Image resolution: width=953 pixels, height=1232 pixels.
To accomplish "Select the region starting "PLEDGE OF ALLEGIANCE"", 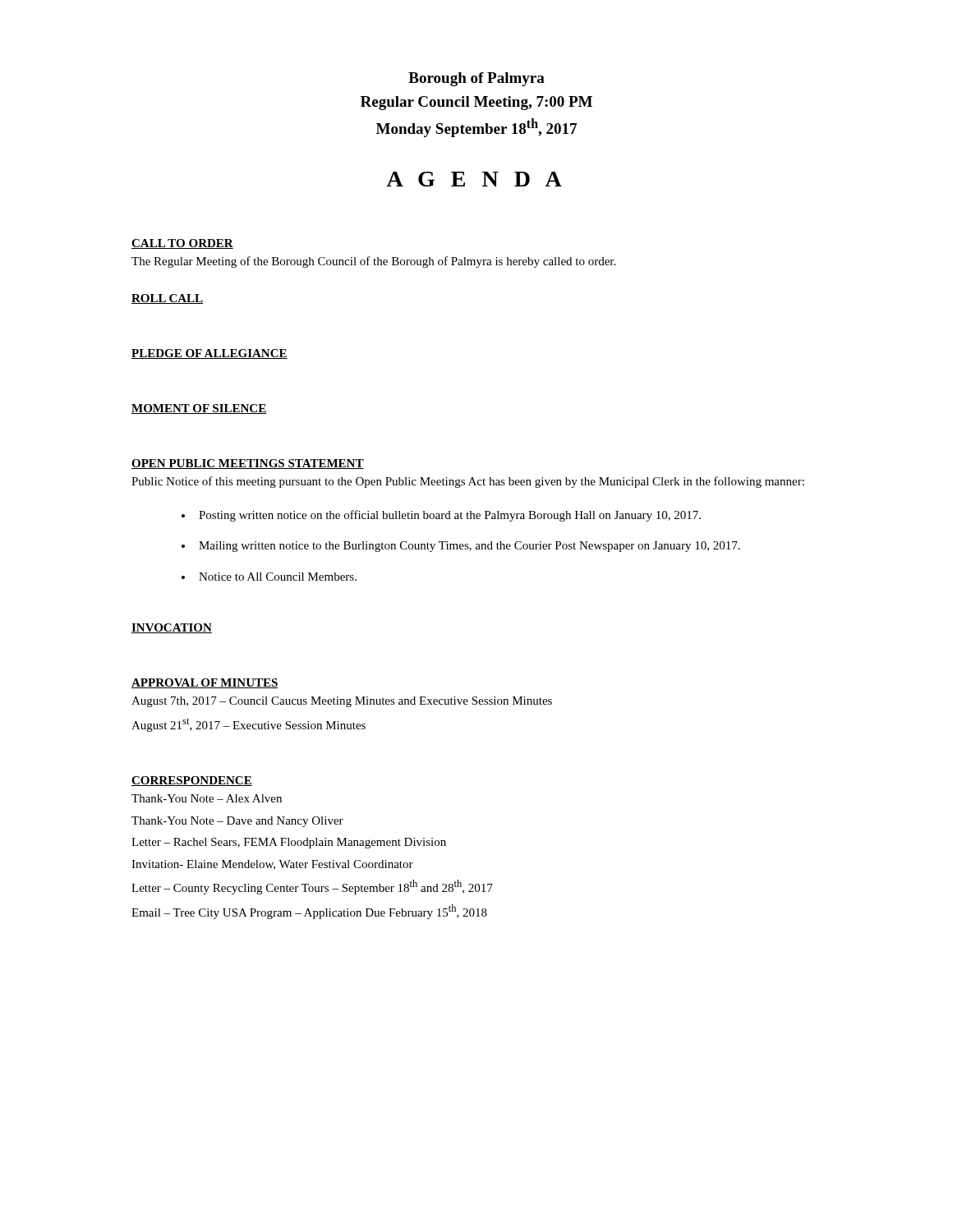I will (209, 354).
